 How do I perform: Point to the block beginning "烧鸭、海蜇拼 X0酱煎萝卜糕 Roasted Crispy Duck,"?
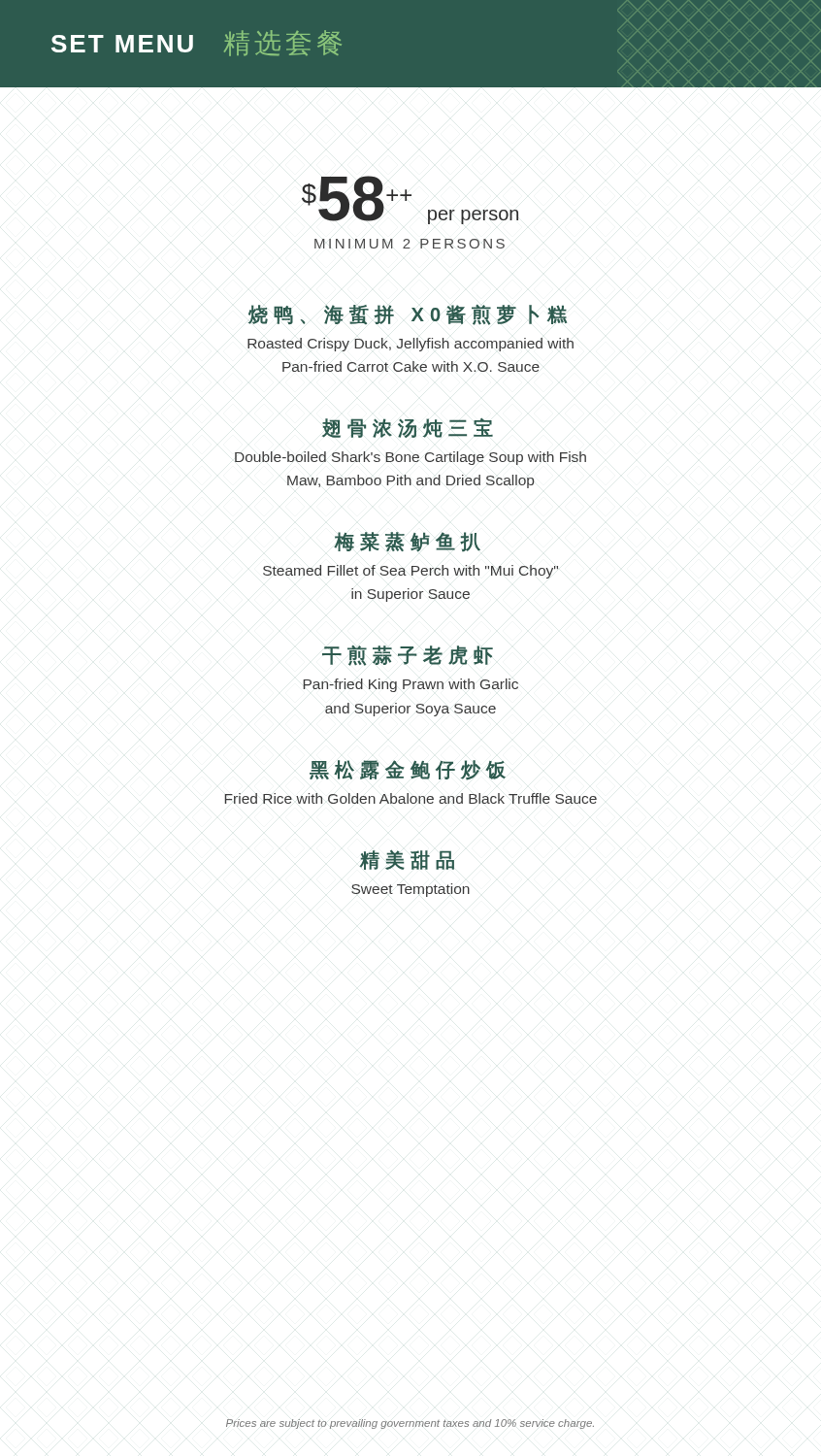(410, 341)
